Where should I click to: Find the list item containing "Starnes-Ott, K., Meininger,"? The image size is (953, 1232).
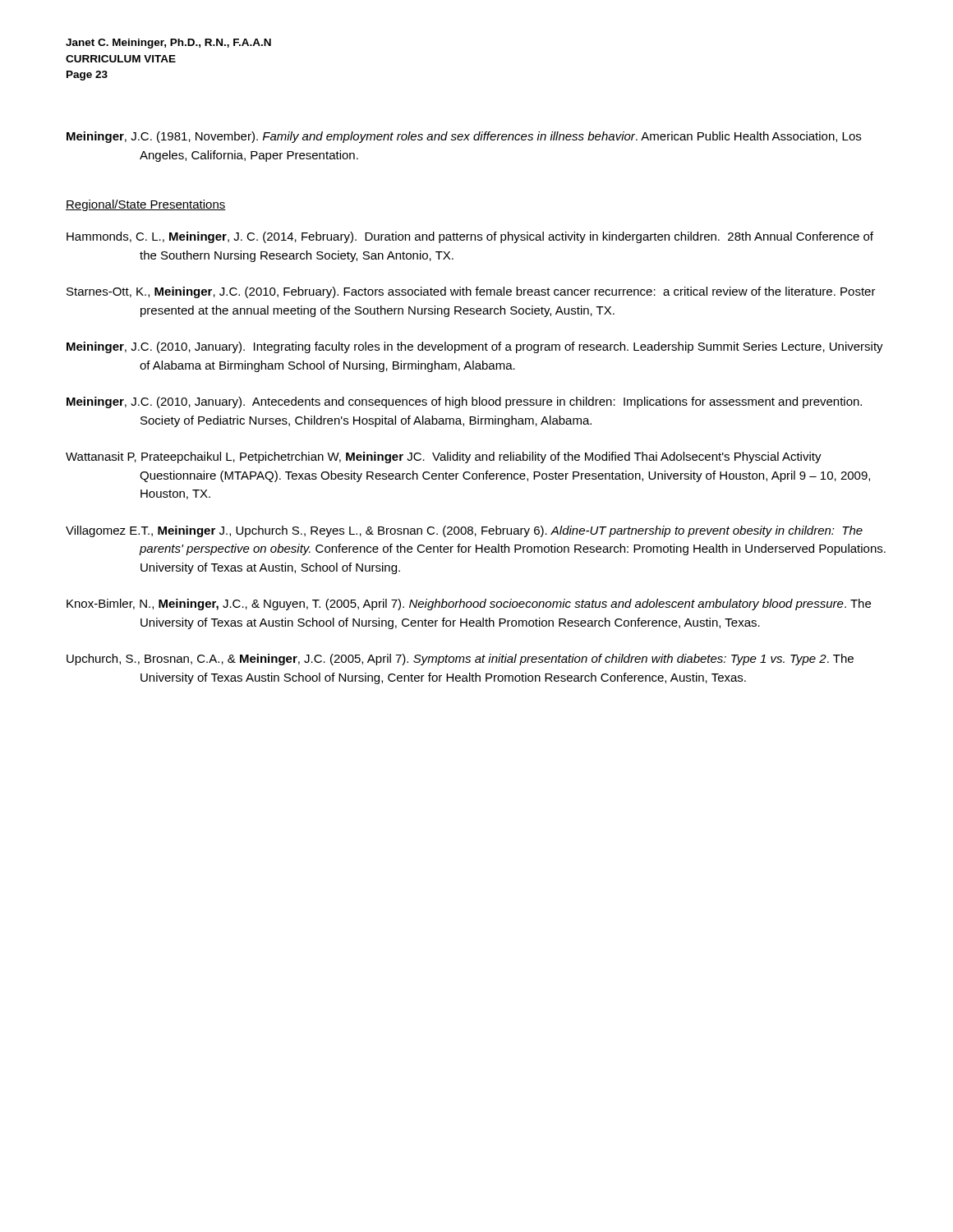click(470, 300)
